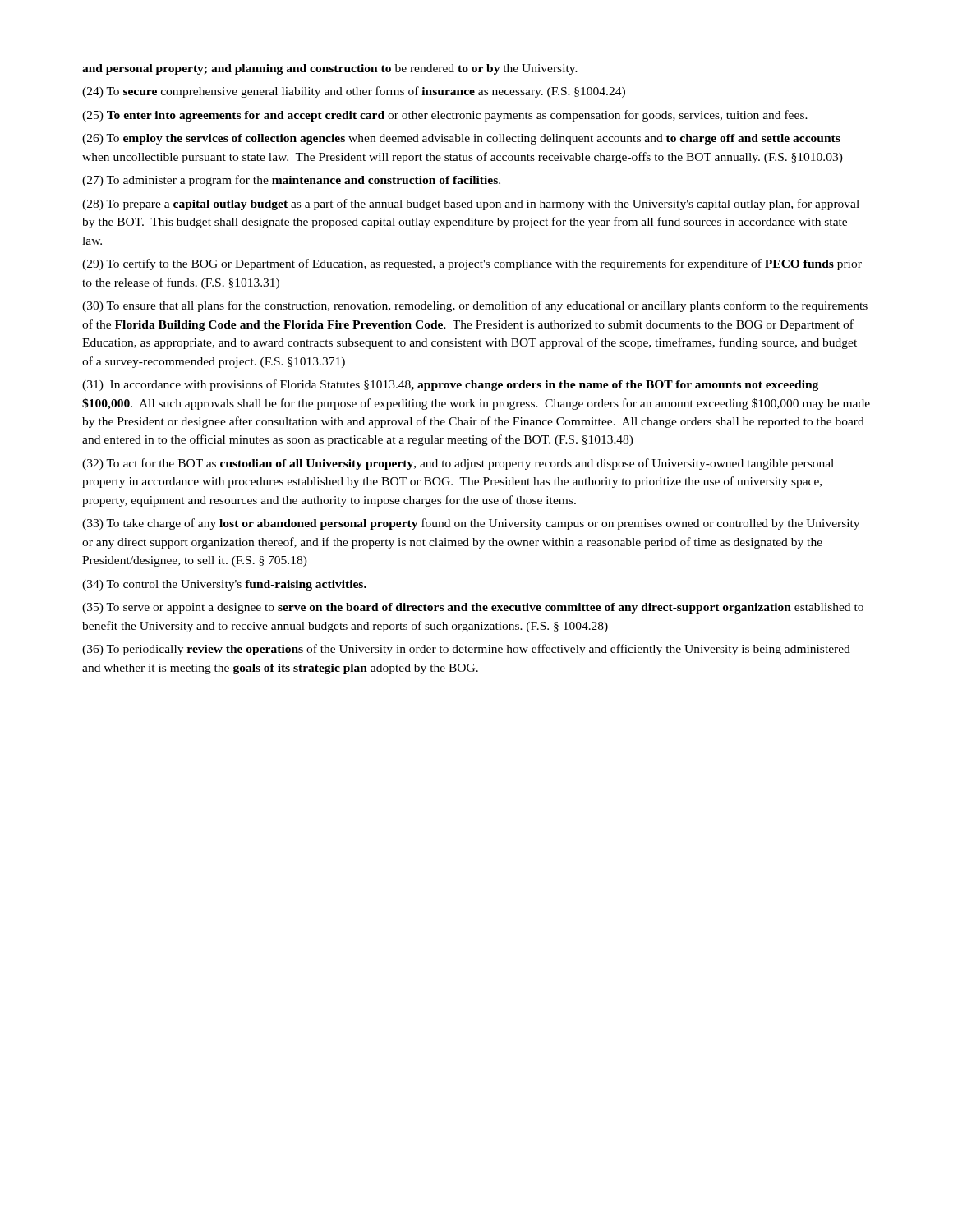
Task: Find the block starting "(32) To act for the"
Action: [476, 482]
